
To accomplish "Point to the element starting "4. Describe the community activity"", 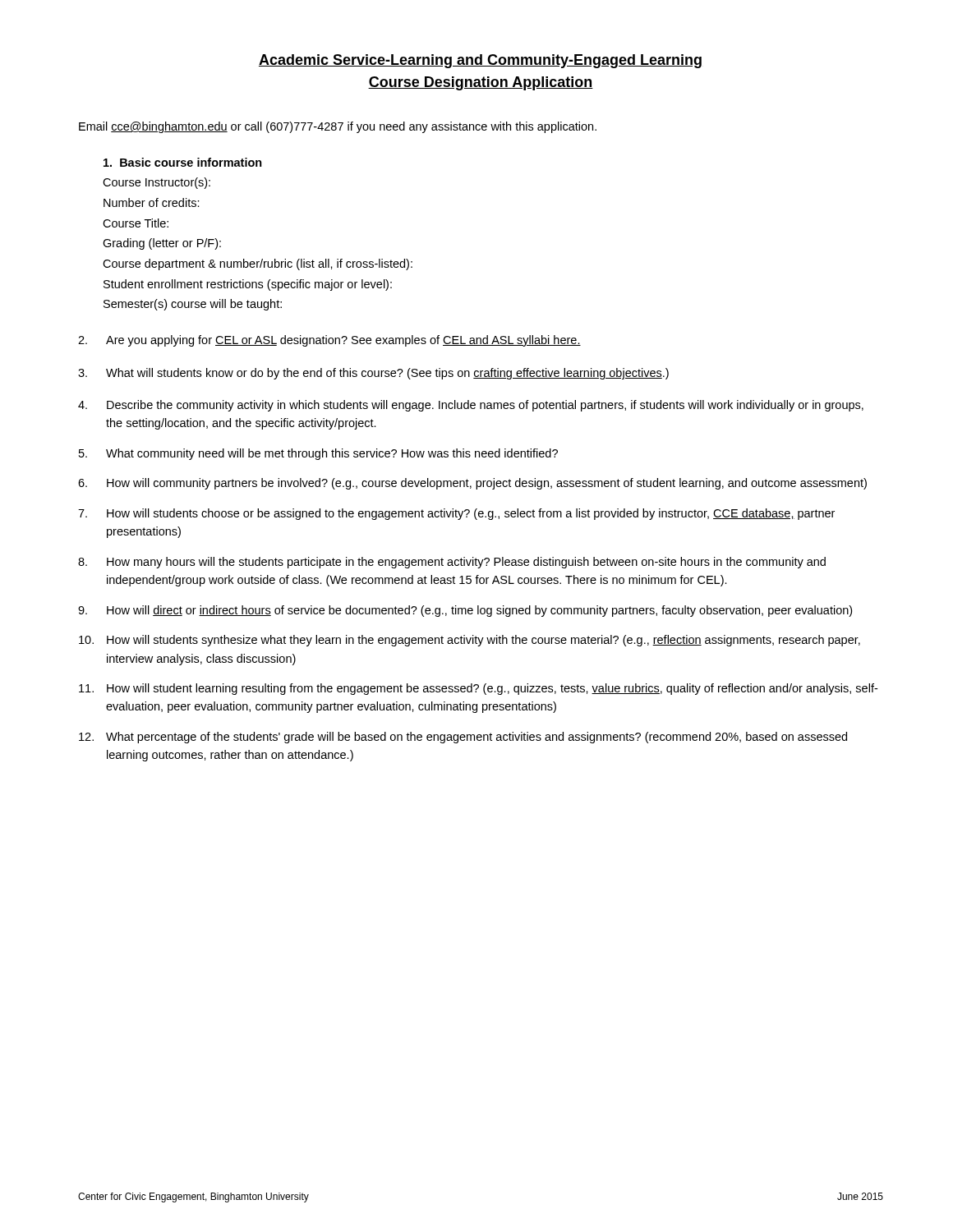I will (x=481, y=414).
